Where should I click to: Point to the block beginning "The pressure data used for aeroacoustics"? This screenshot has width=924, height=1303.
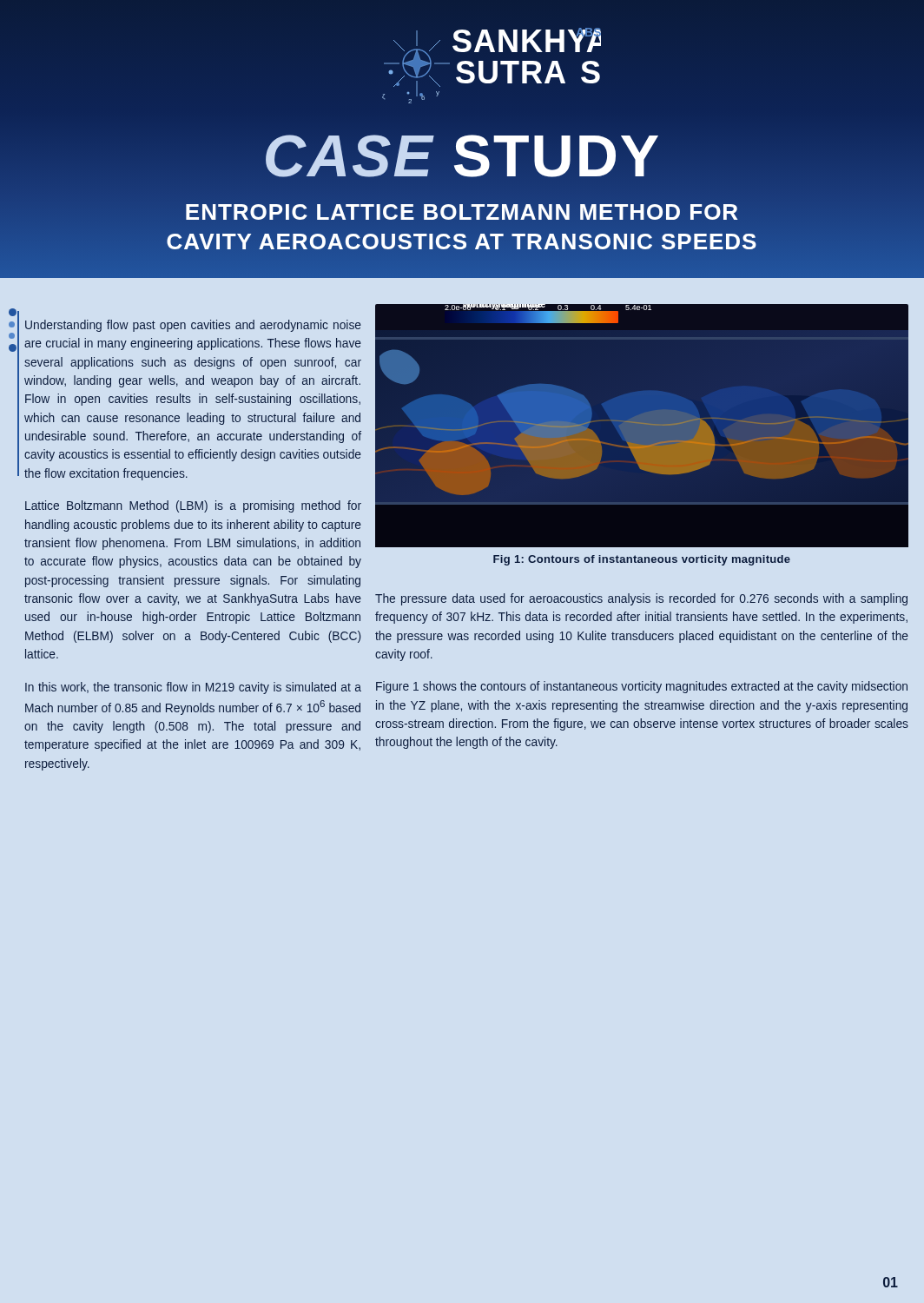point(642,671)
